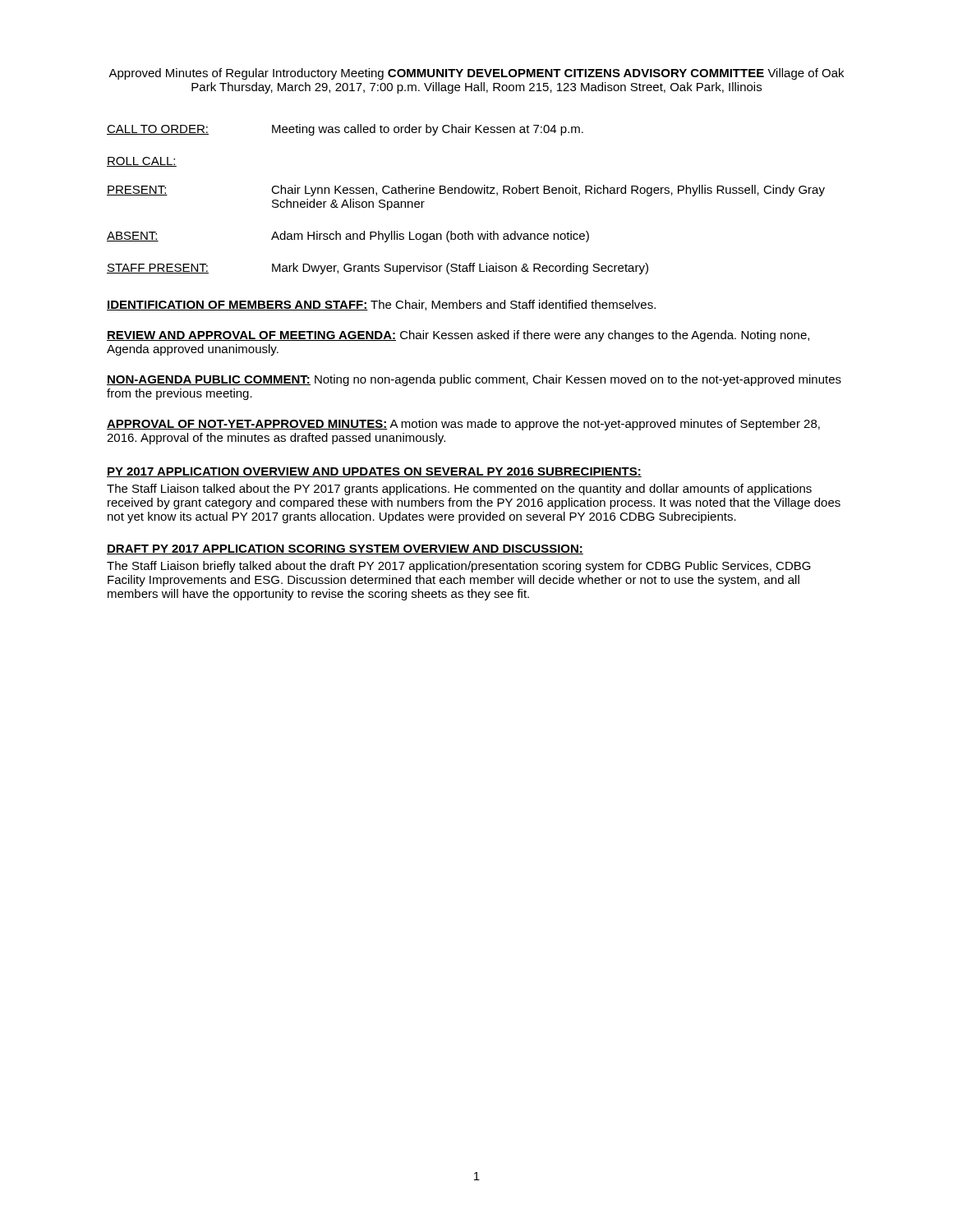Locate the block starting "IDENTIFICATION OF MEMBERS AND STAFF: The"
The width and height of the screenshot is (953, 1232).
click(x=382, y=304)
